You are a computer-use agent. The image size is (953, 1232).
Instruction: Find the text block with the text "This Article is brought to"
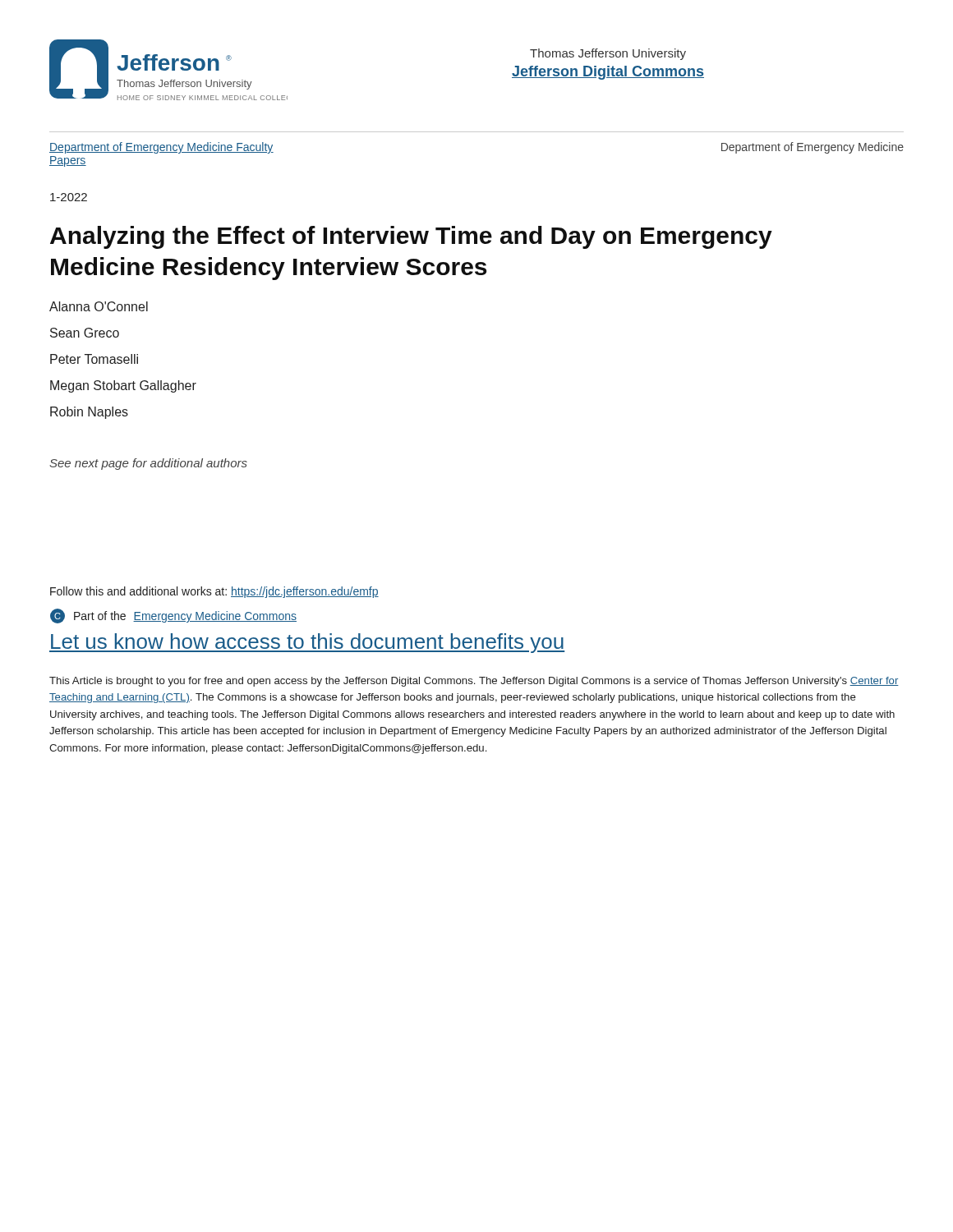coord(474,714)
